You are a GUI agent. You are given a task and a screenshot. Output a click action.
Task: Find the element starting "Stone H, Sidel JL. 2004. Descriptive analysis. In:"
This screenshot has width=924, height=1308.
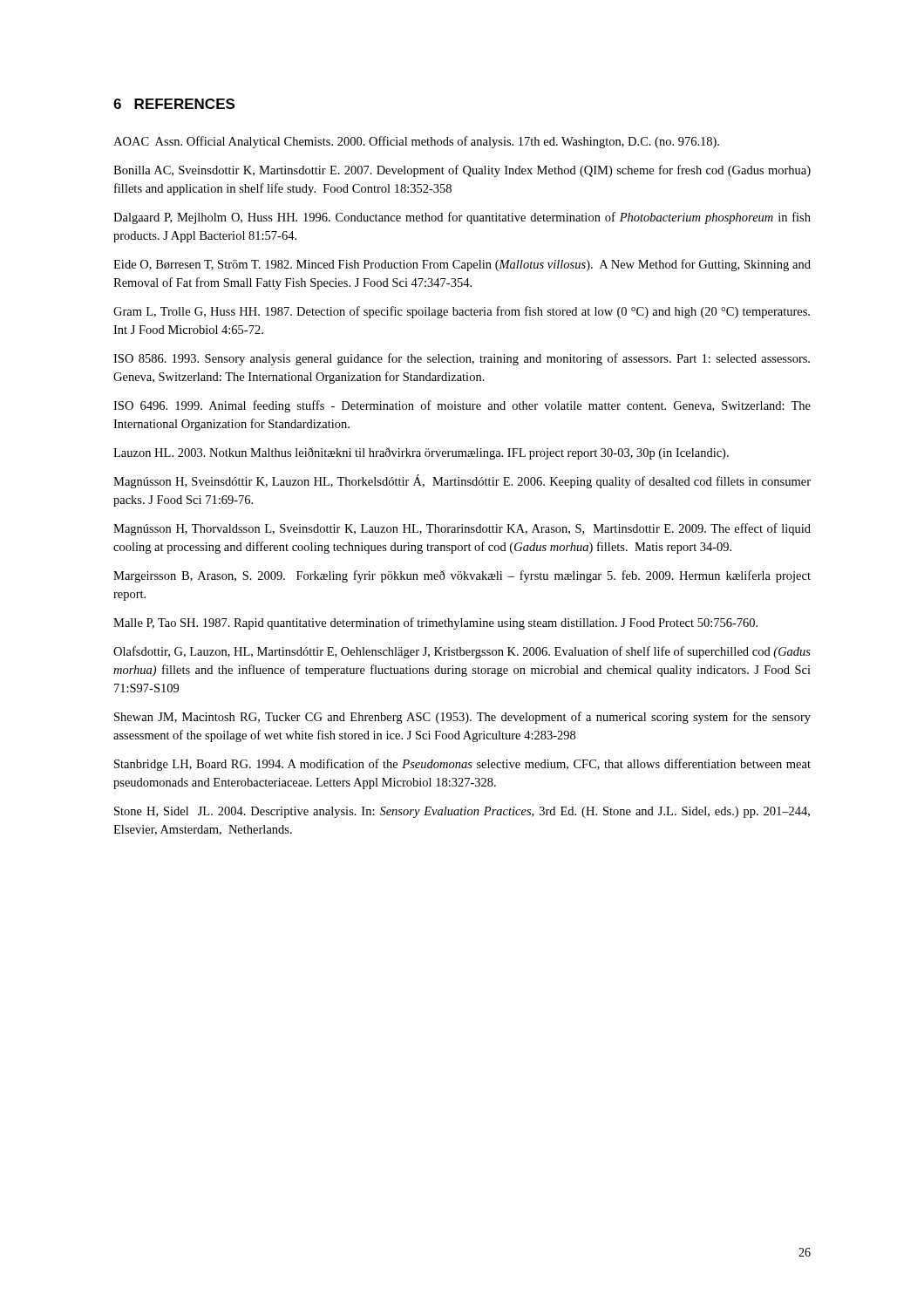462,821
